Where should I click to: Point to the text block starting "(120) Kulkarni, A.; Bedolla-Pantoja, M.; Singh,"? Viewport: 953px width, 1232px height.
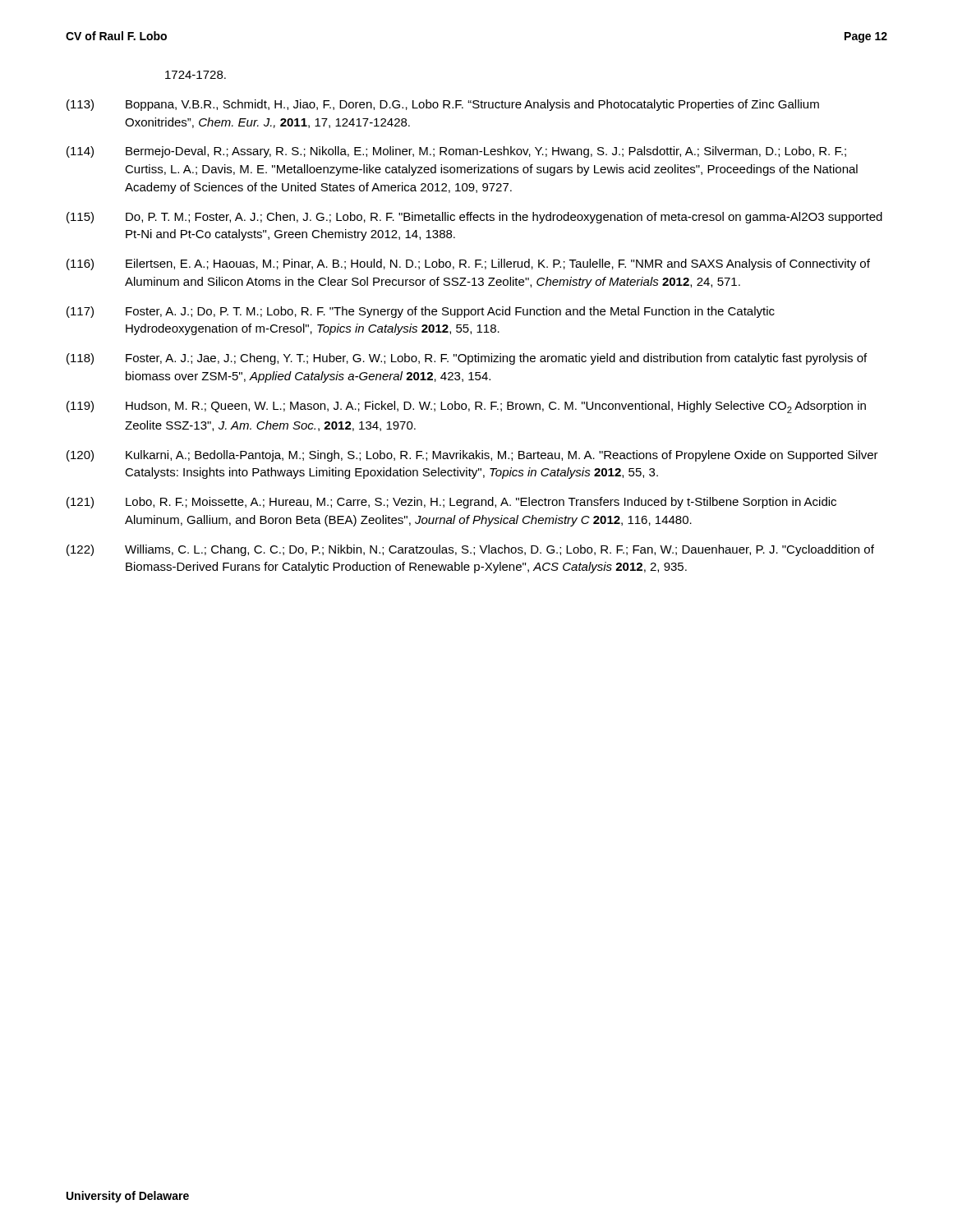[x=476, y=463]
